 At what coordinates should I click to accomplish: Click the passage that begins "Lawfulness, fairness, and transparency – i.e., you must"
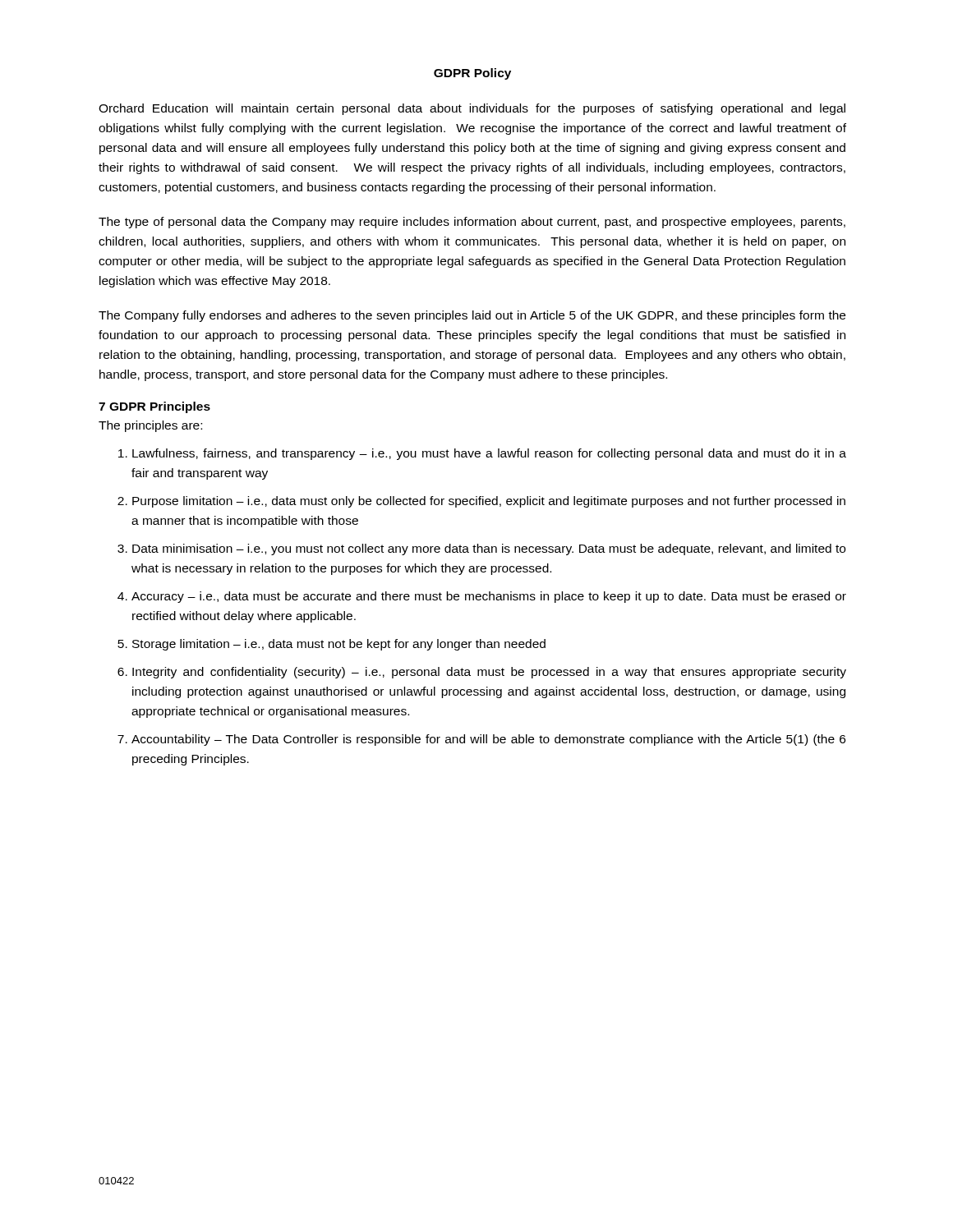(x=489, y=463)
